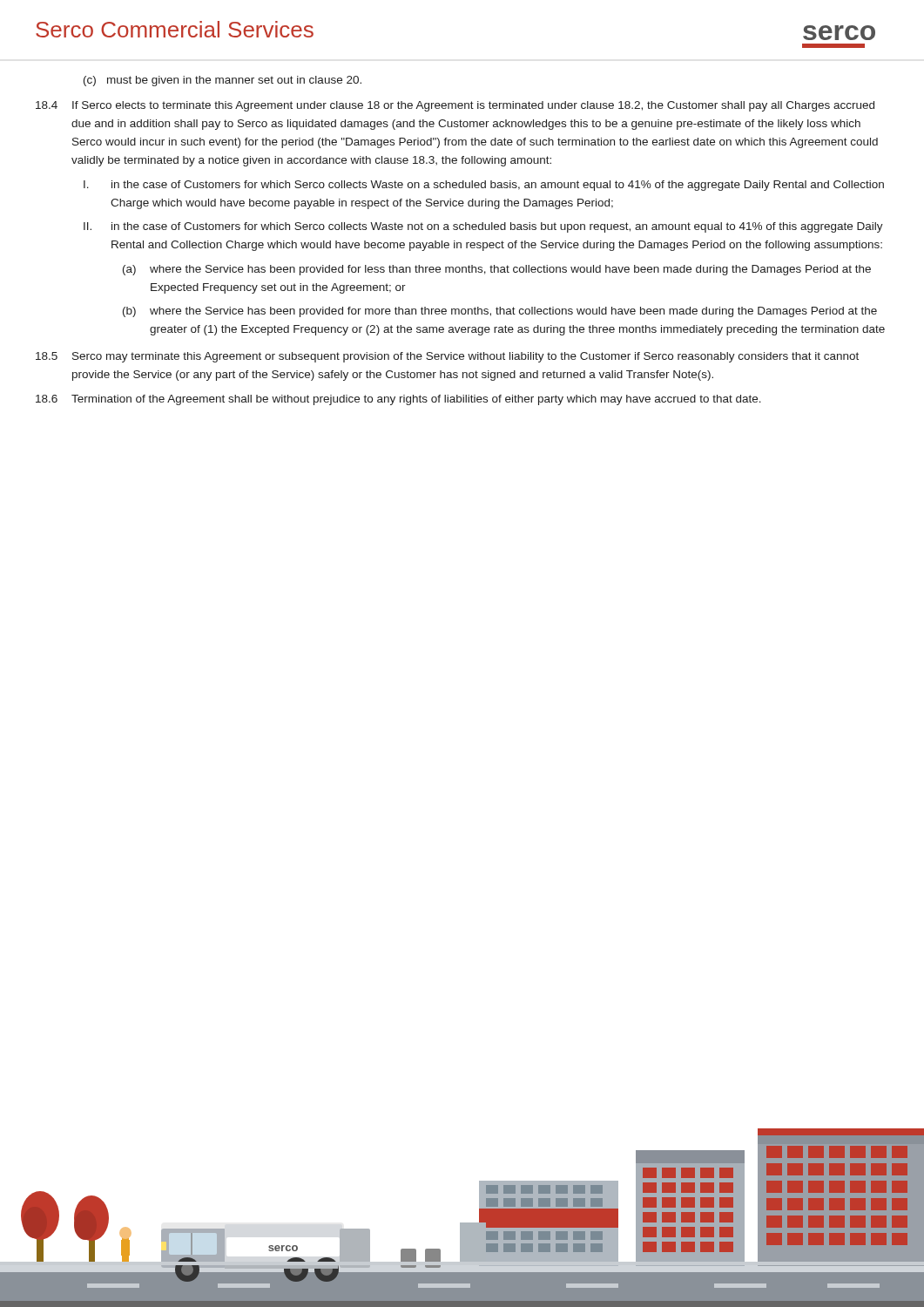Select the list item containing "II. in the"
924x1307 pixels.
coord(486,237)
